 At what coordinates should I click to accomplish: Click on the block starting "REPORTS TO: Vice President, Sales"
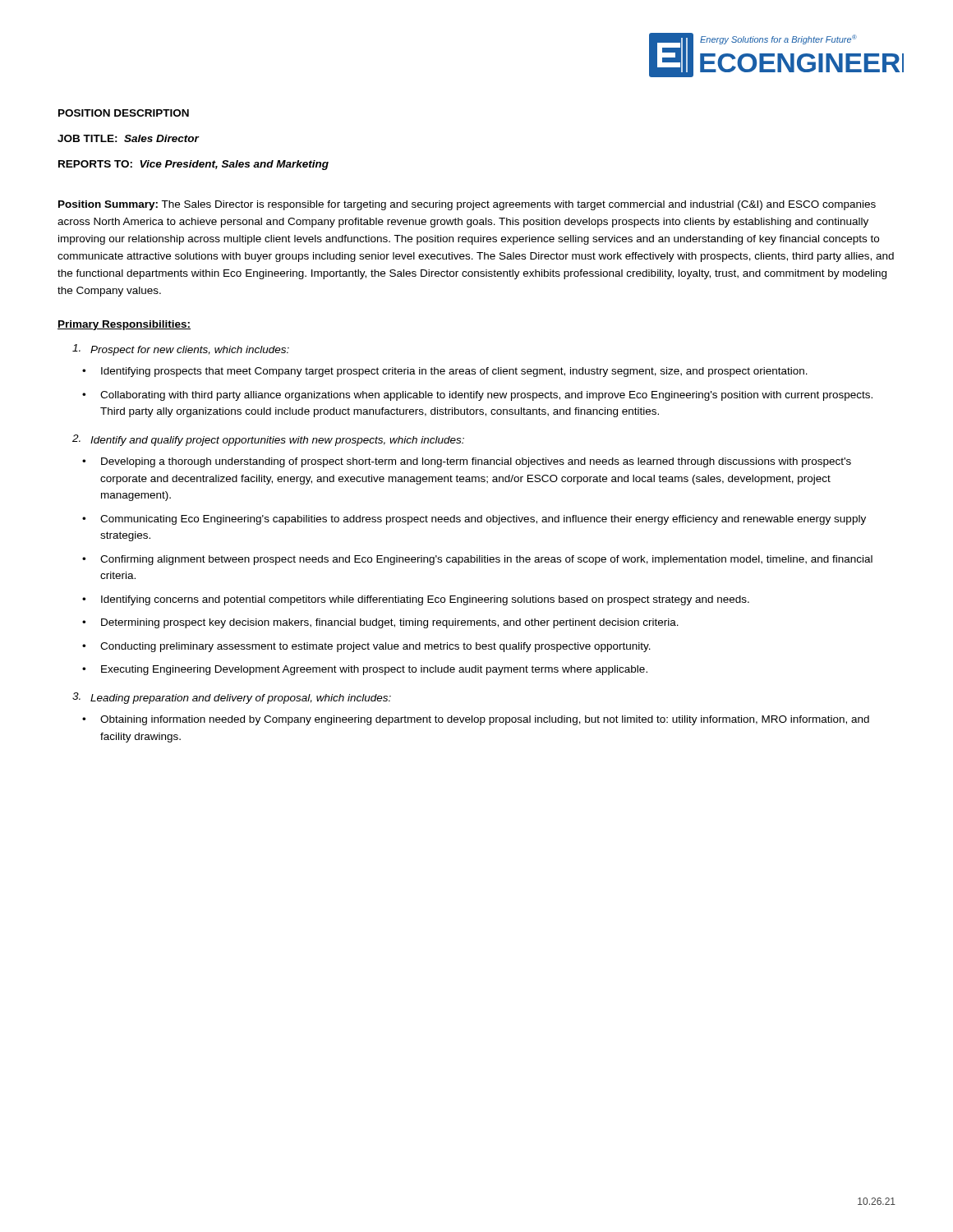coord(193,164)
